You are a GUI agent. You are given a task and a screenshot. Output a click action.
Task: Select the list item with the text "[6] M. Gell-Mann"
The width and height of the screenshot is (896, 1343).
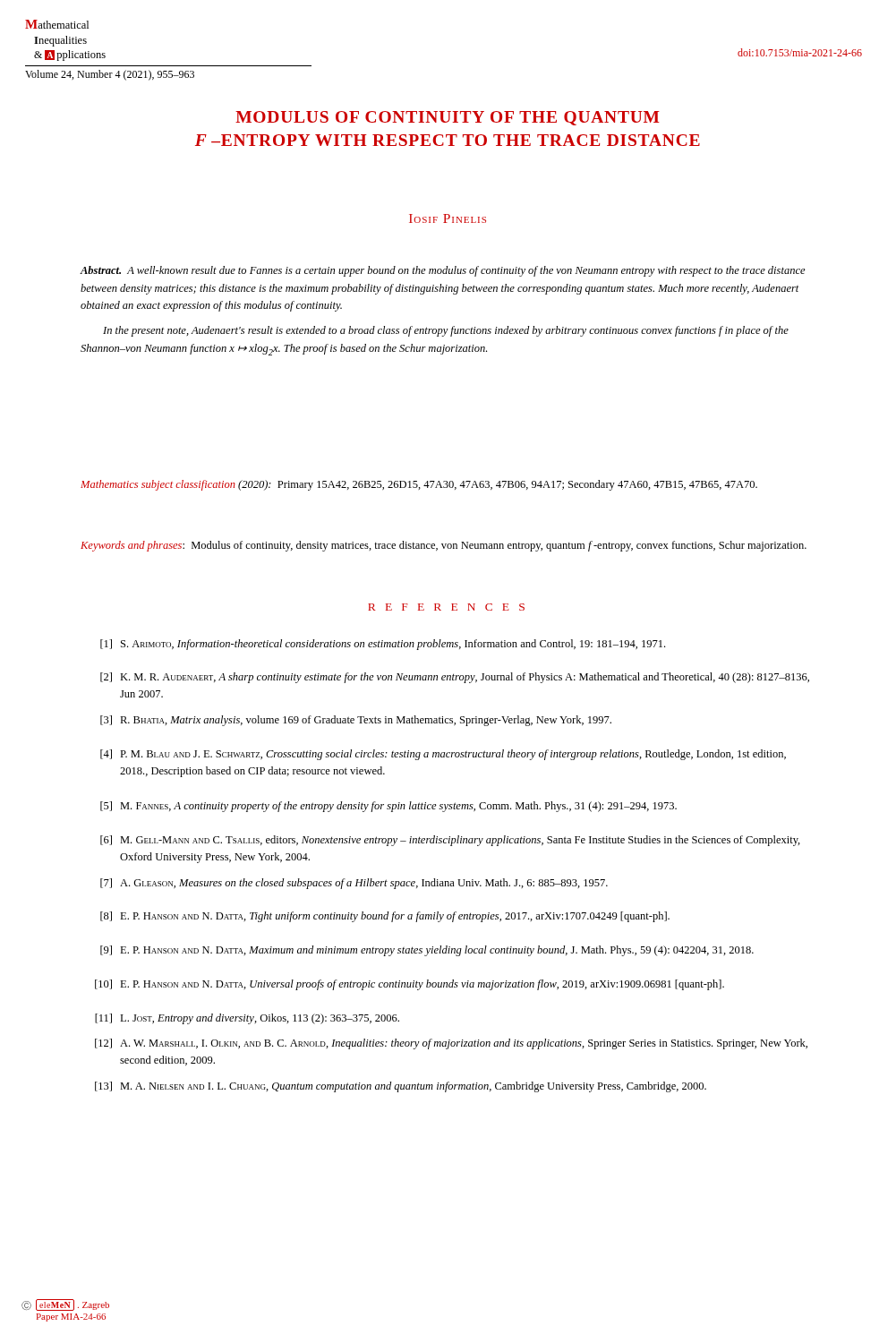pos(448,849)
